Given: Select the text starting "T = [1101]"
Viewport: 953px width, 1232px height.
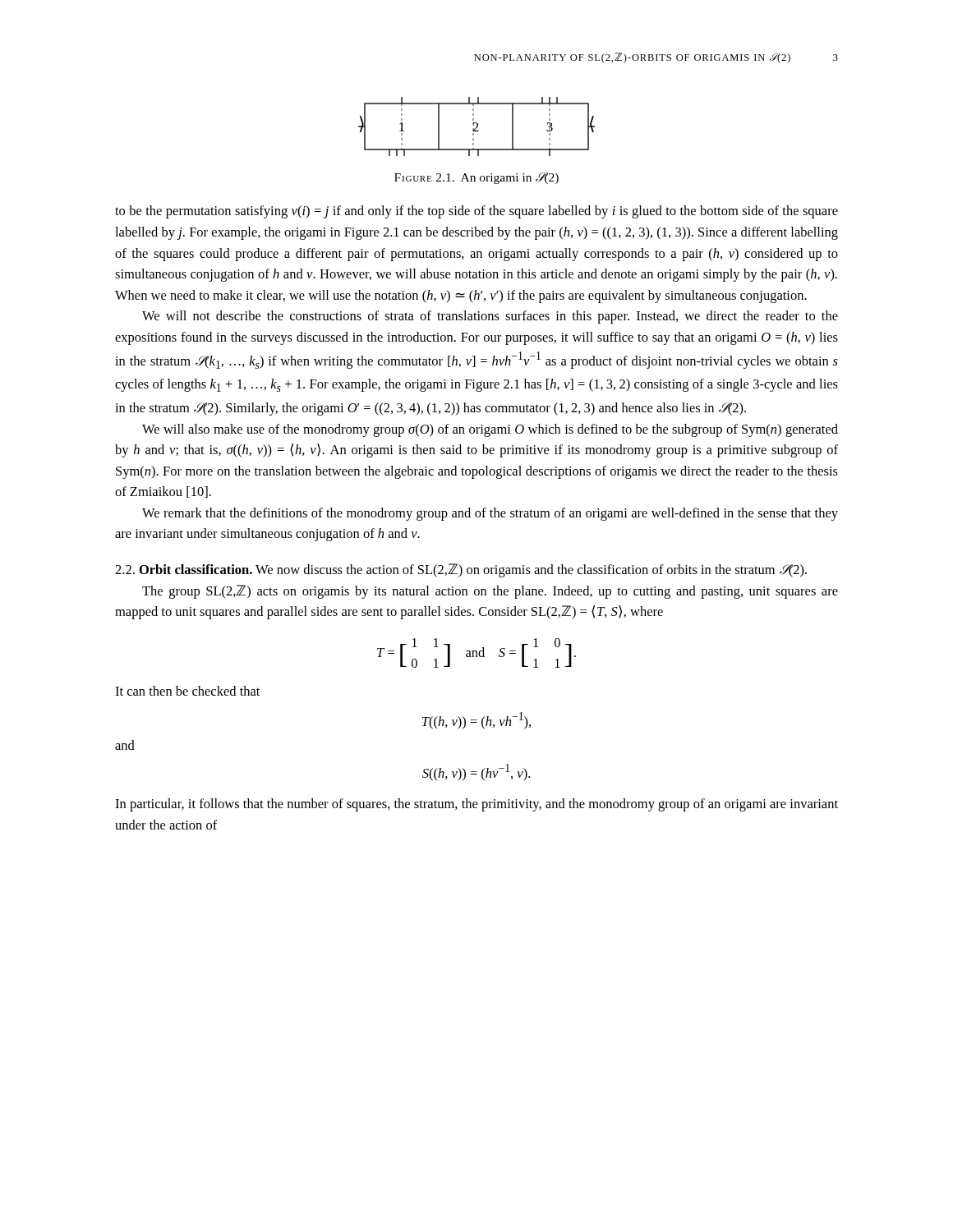Looking at the screenshot, I should tap(476, 653).
